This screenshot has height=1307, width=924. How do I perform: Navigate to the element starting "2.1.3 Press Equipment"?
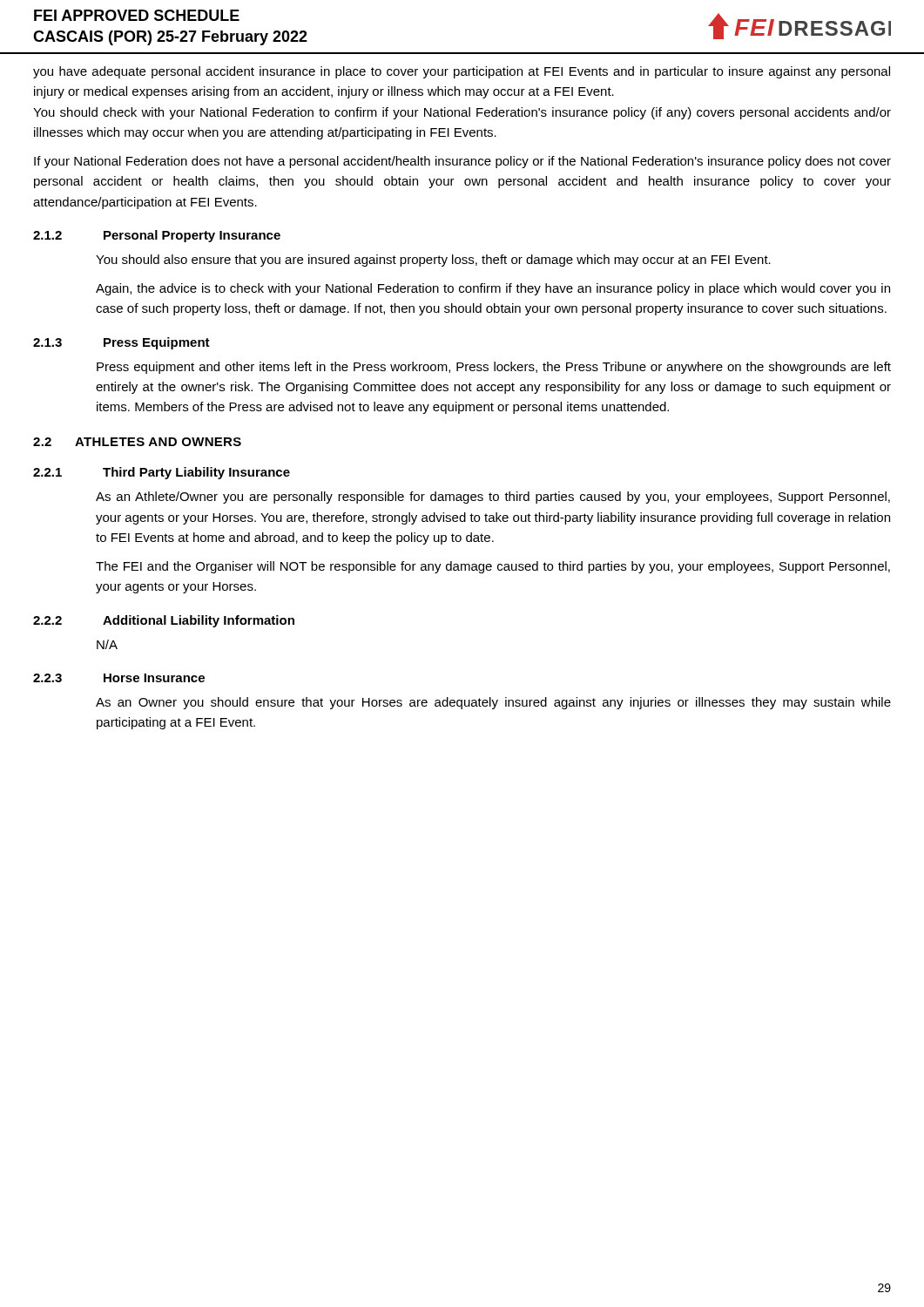tap(121, 342)
